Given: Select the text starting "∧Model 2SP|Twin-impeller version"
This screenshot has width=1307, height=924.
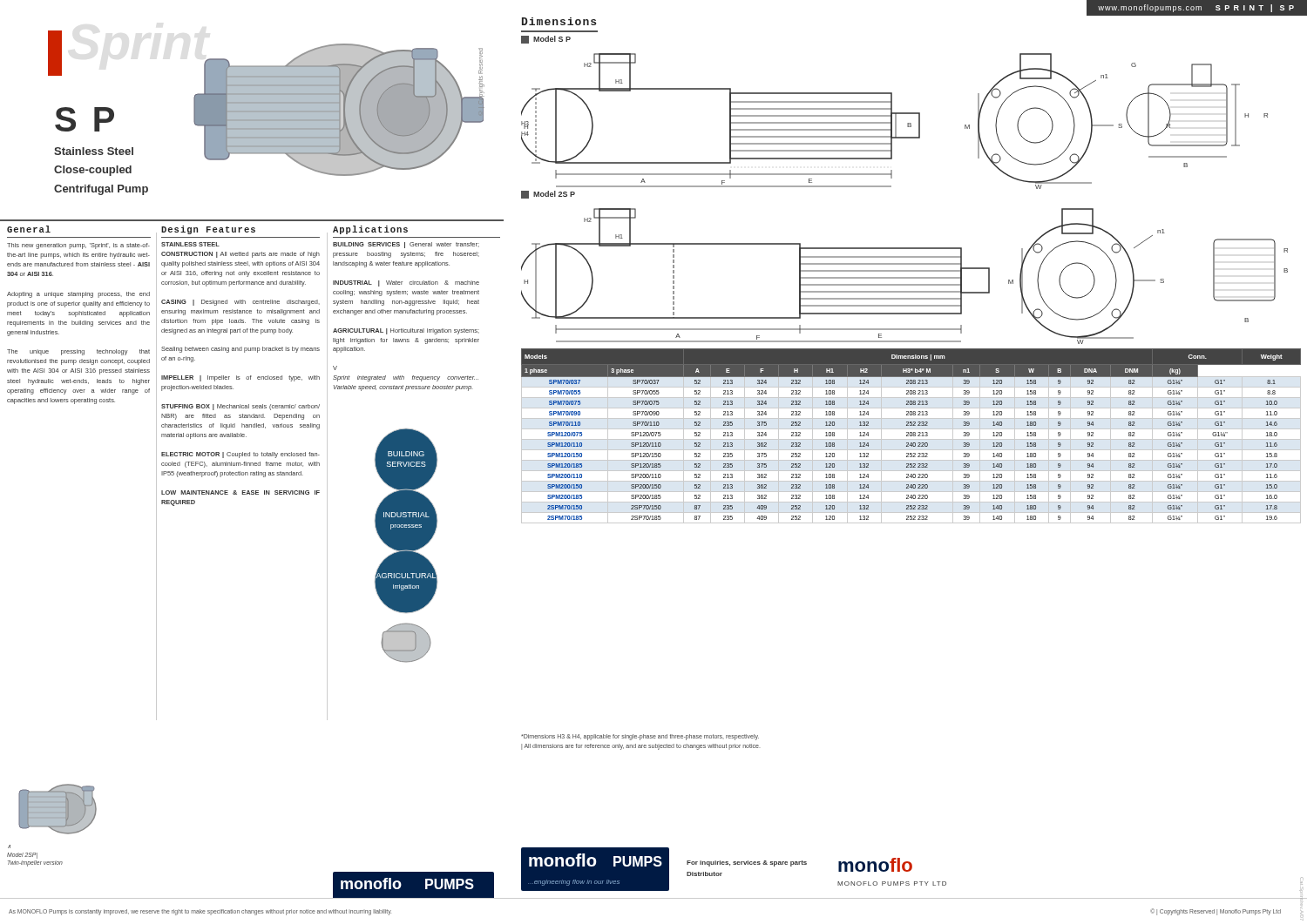Looking at the screenshot, I should point(35,855).
